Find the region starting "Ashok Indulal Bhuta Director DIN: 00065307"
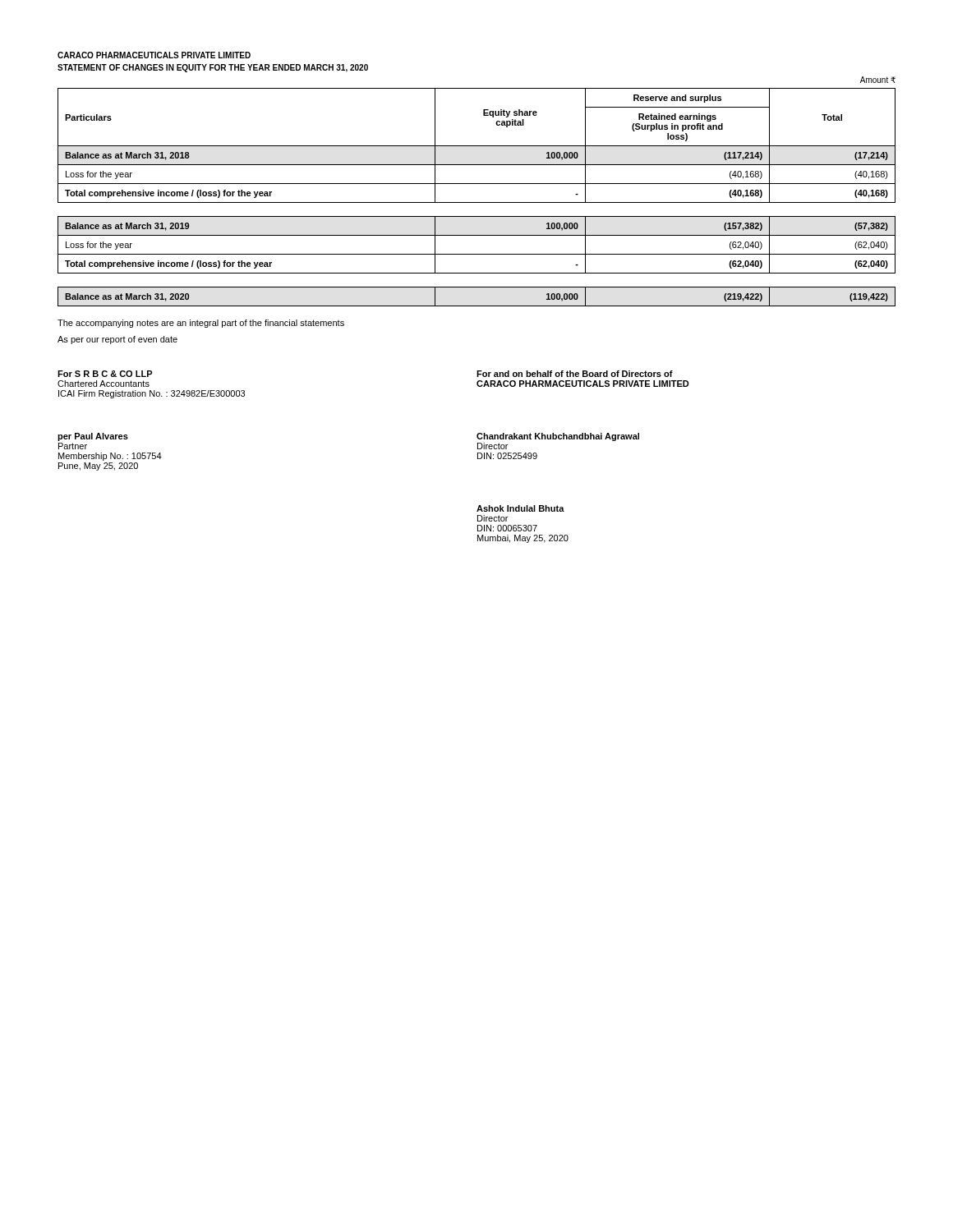The width and height of the screenshot is (953, 1232). pos(520,508)
